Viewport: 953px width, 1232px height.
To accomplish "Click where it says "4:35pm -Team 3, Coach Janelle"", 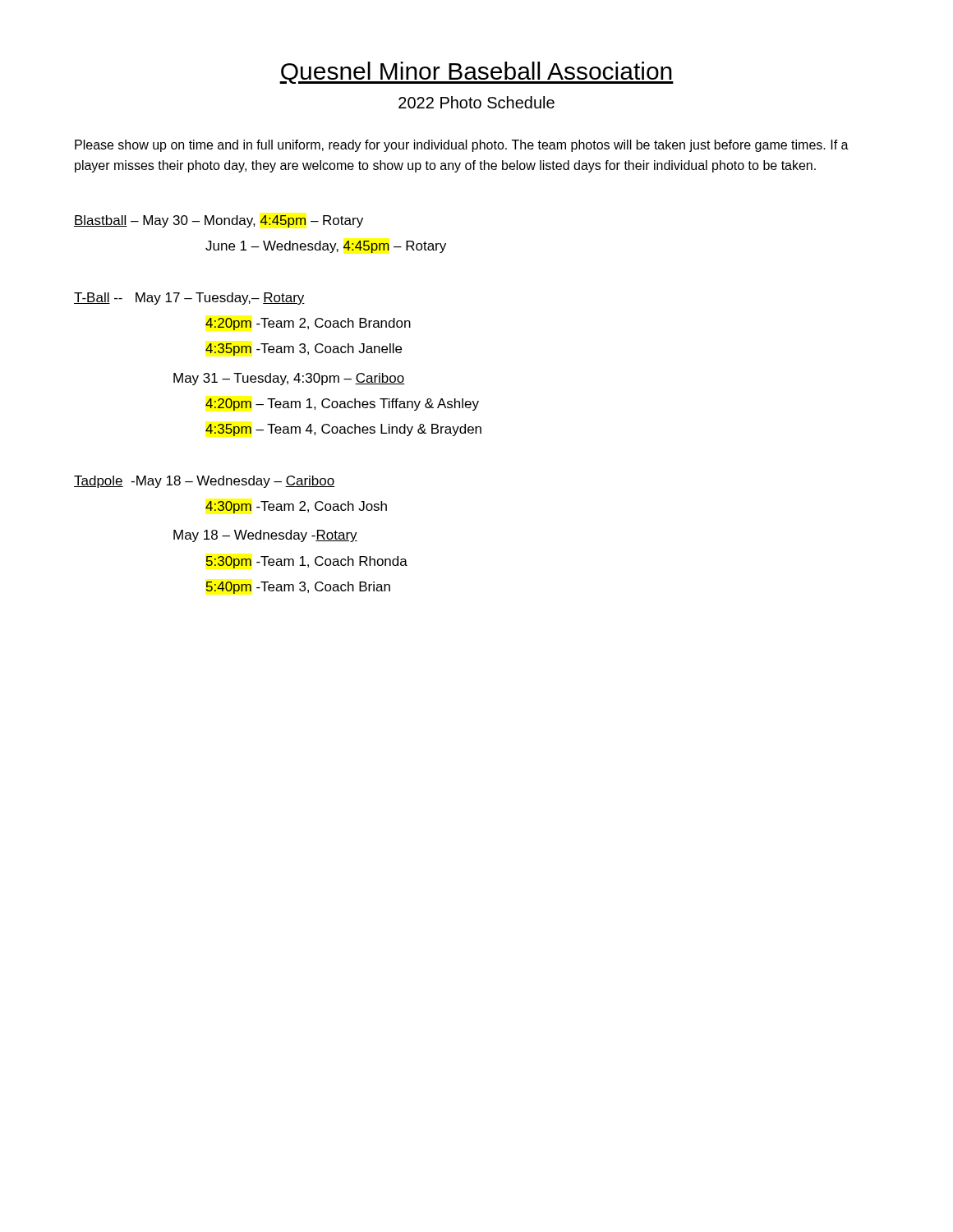I will pos(304,349).
